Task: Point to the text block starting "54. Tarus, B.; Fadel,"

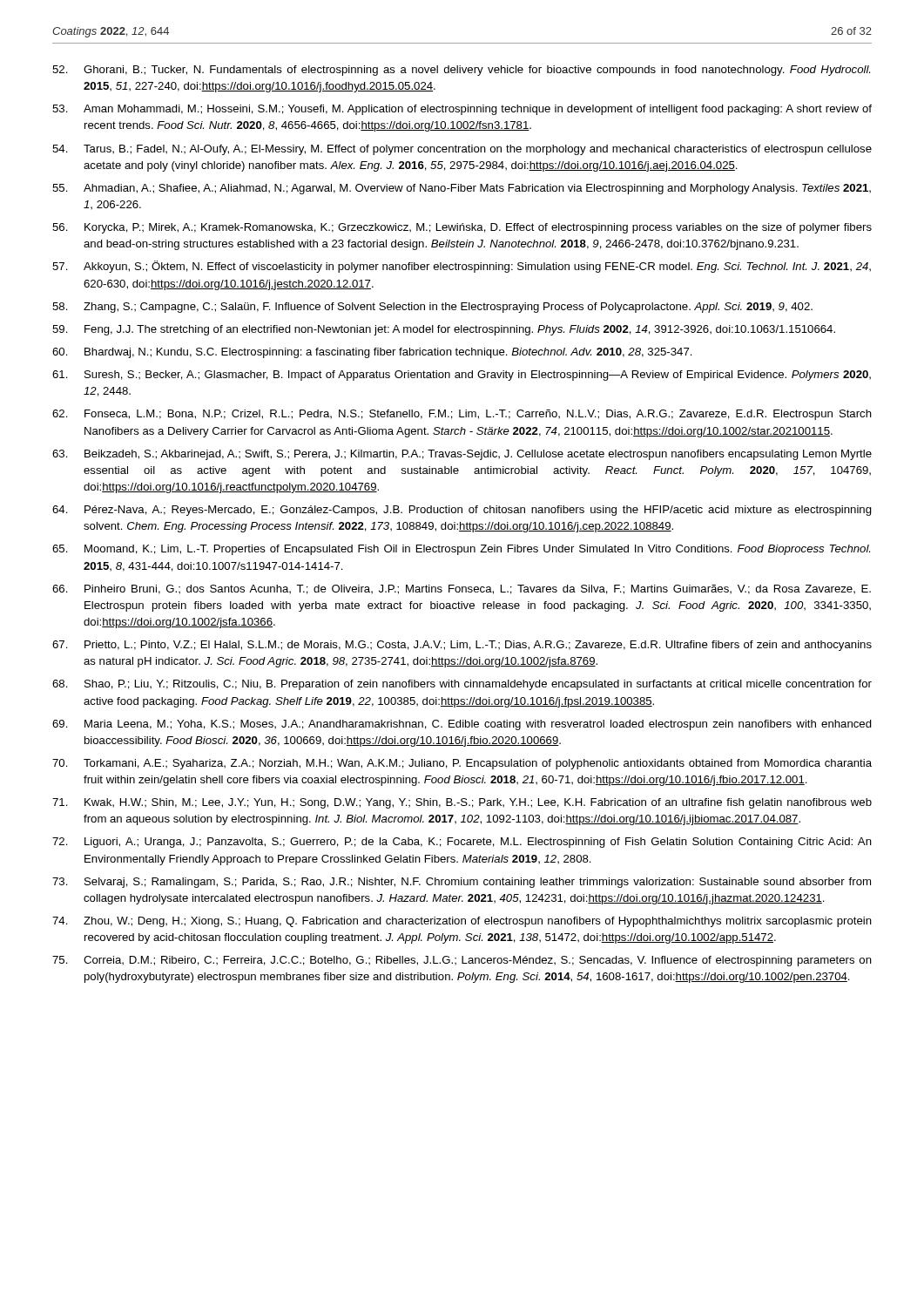Action: (x=462, y=157)
